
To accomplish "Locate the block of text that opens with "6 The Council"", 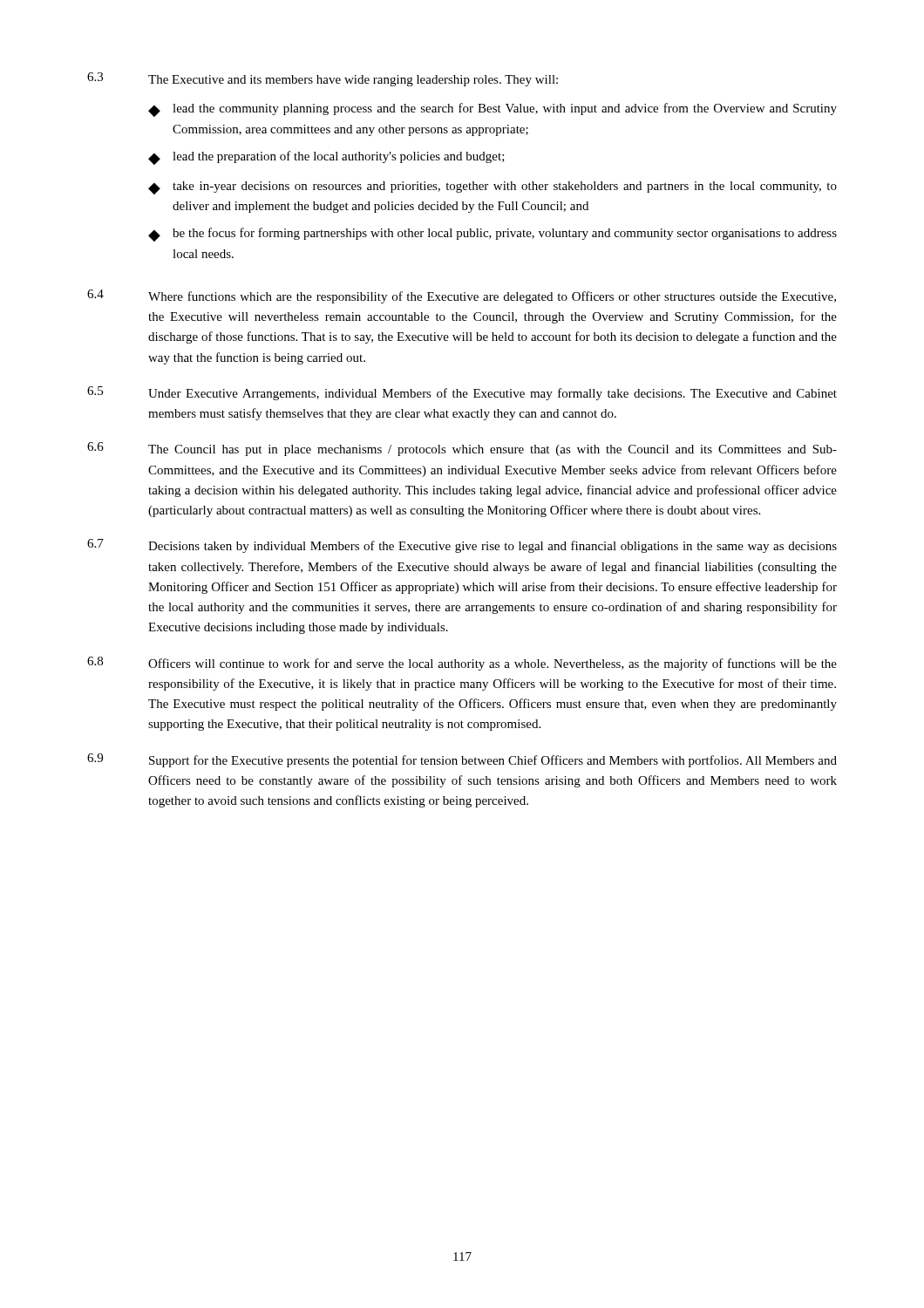I will (462, 480).
